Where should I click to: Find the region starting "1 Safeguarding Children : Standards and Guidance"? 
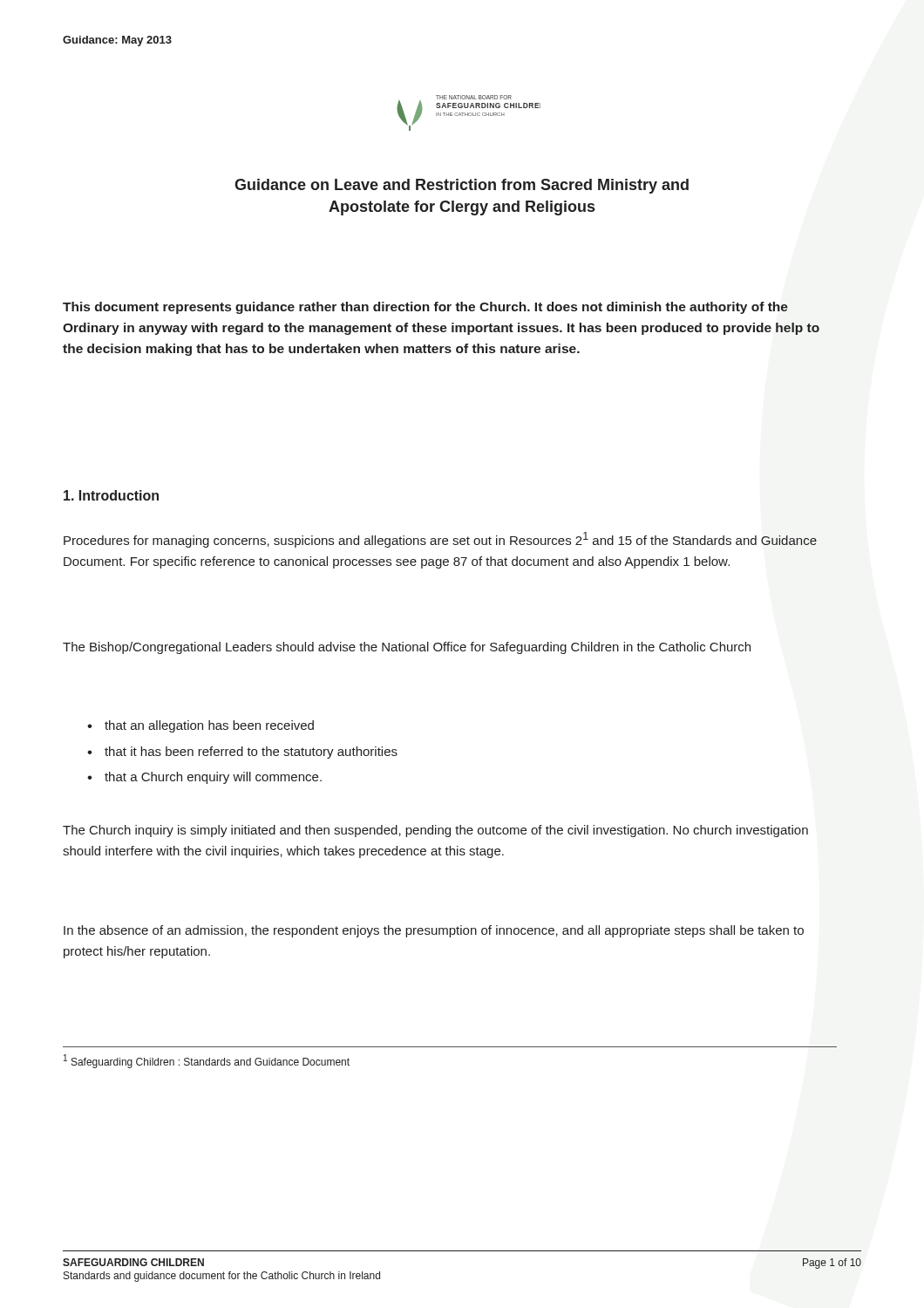206,1061
